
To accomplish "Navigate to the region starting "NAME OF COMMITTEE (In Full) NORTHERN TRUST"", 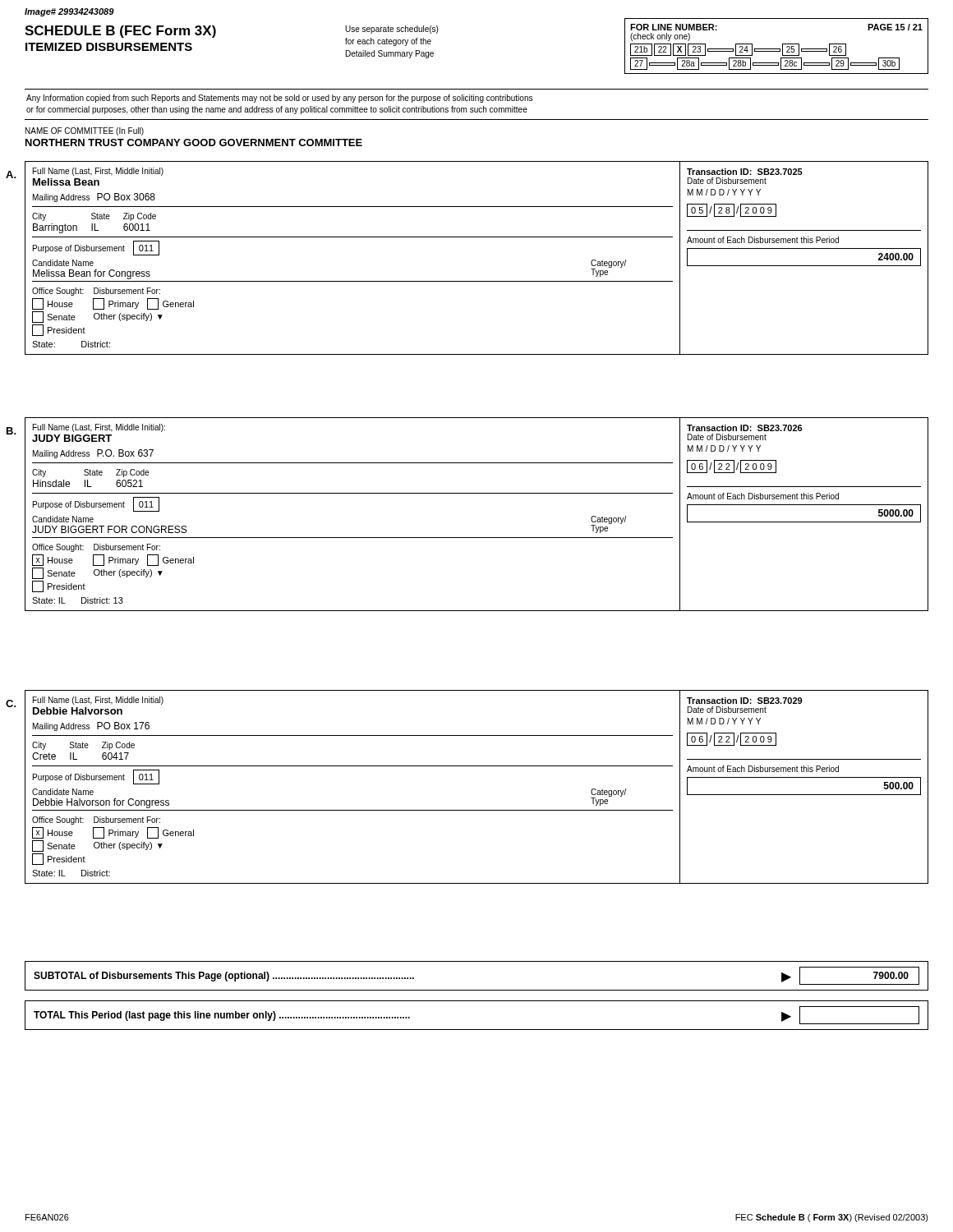I will point(194,138).
